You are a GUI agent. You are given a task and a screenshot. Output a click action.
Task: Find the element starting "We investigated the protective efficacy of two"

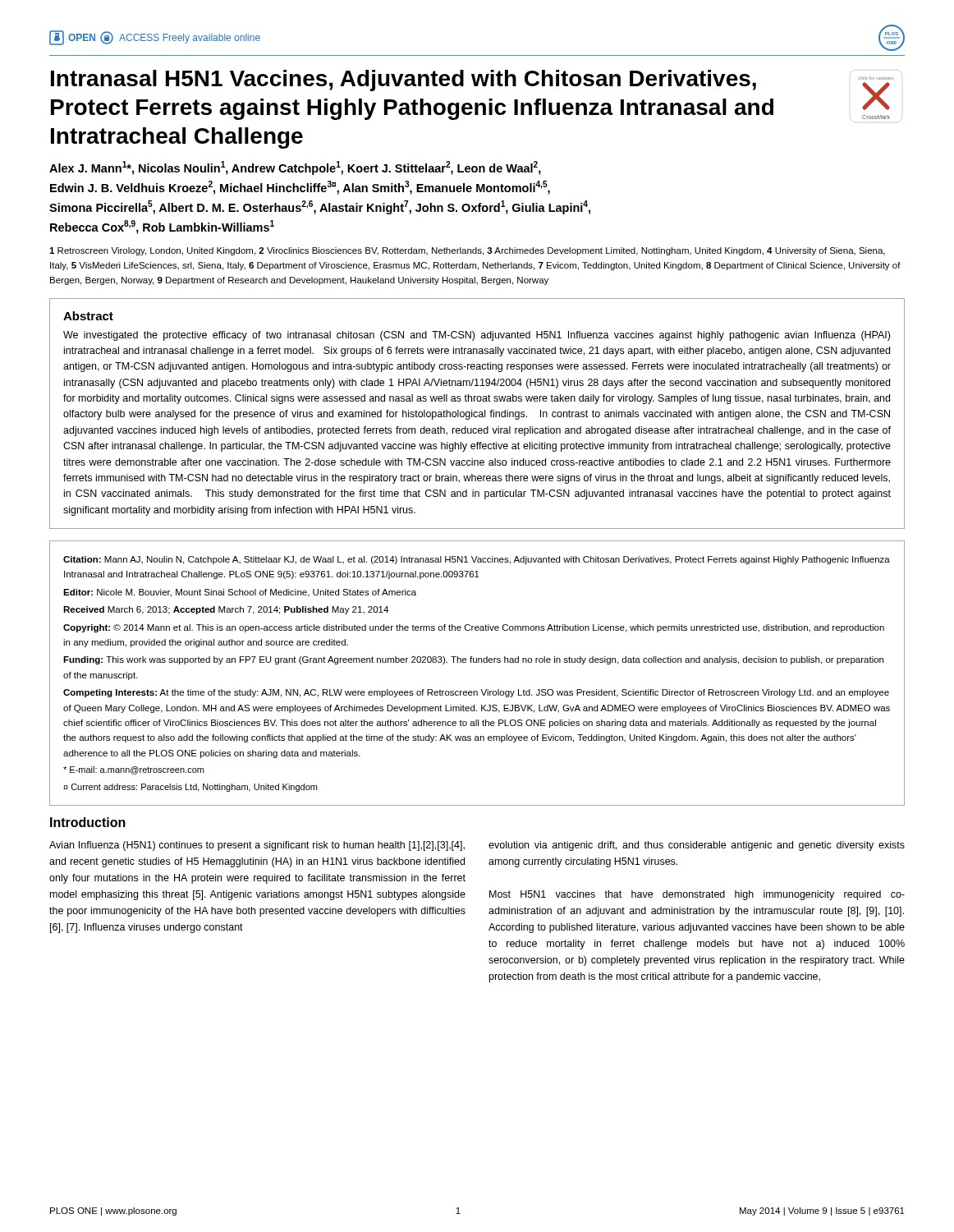point(477,422)
